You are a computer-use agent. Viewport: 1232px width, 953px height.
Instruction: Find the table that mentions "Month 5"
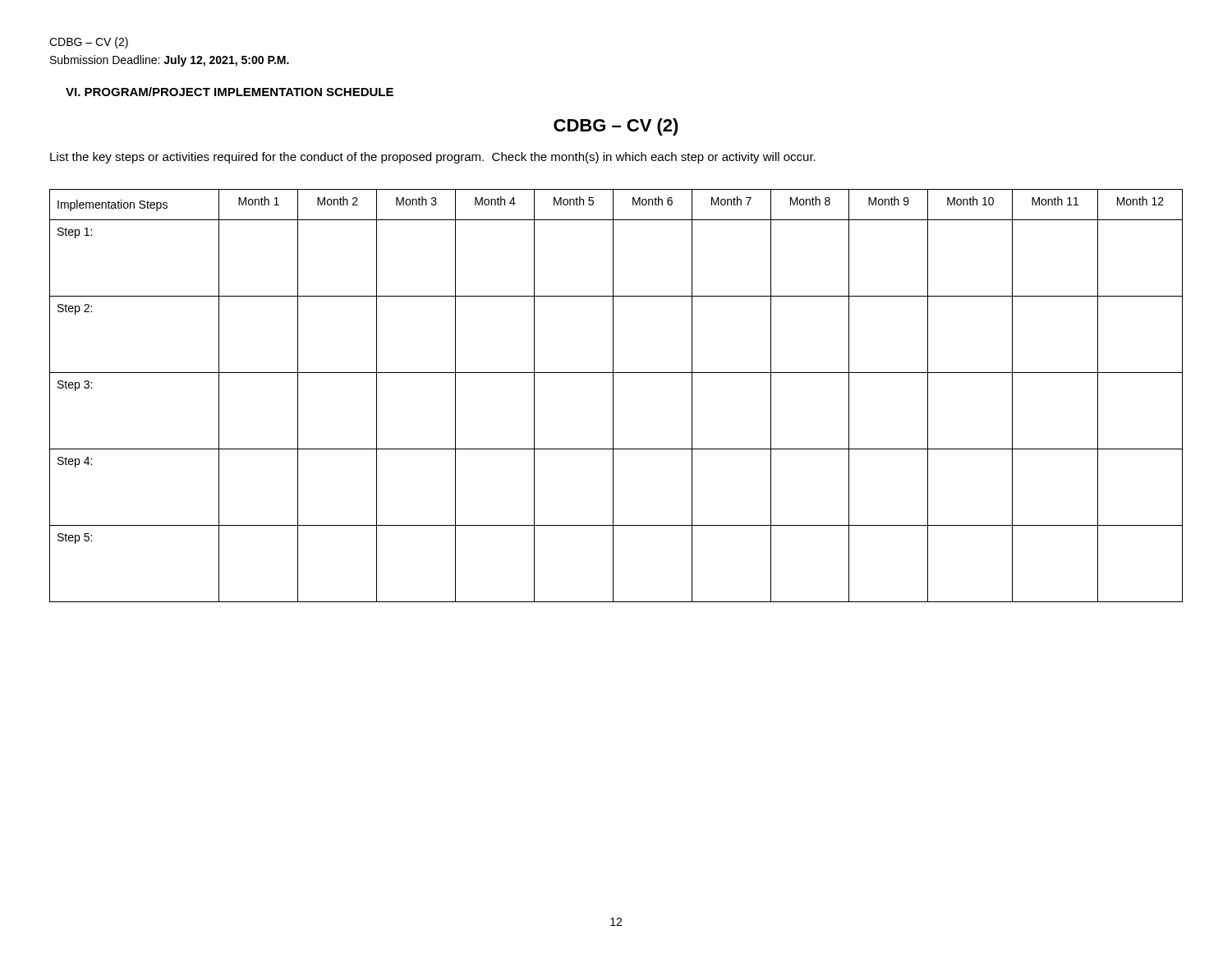[x=616, y=396]
